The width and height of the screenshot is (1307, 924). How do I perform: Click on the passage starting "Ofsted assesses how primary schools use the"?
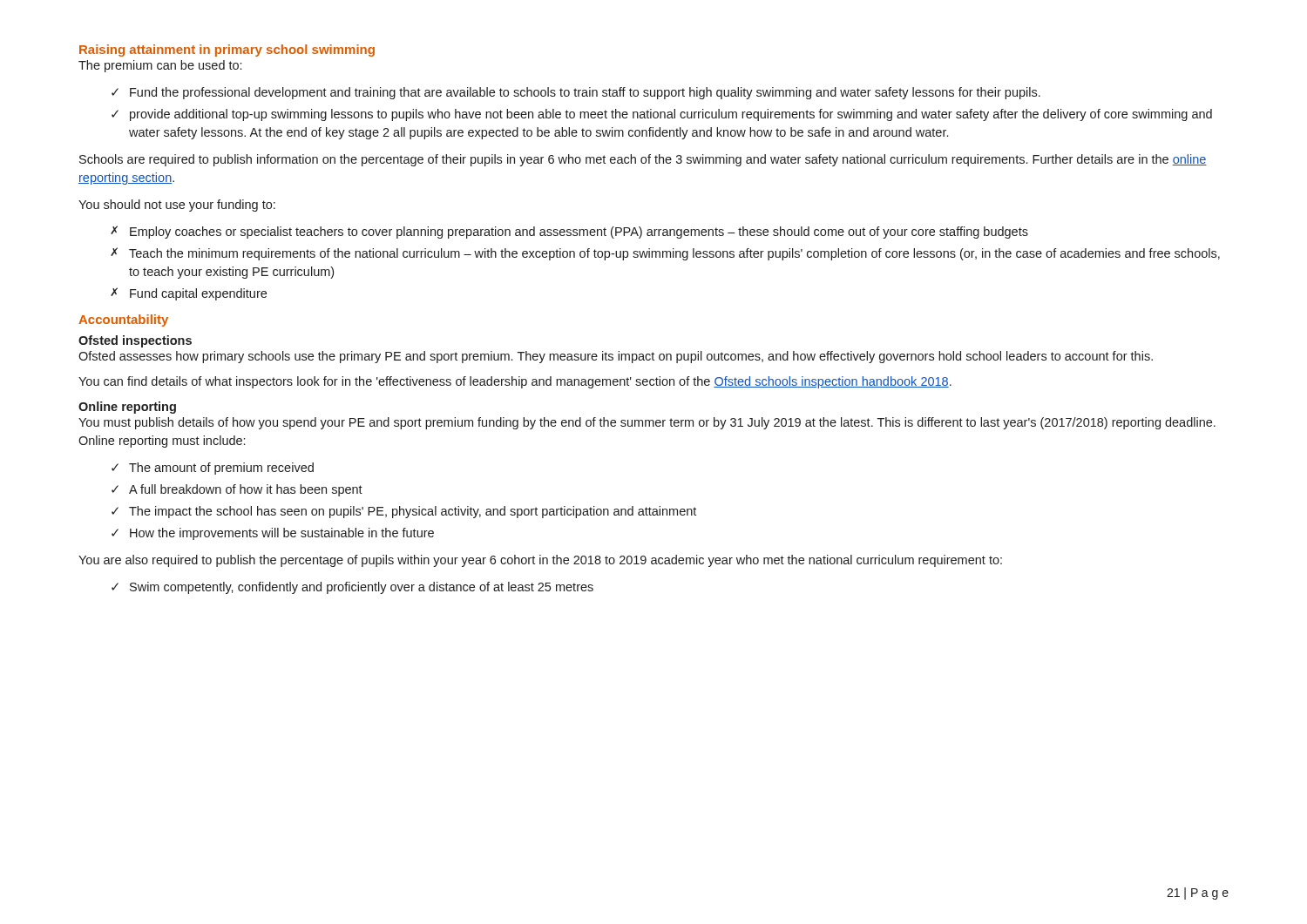[654, 369]
